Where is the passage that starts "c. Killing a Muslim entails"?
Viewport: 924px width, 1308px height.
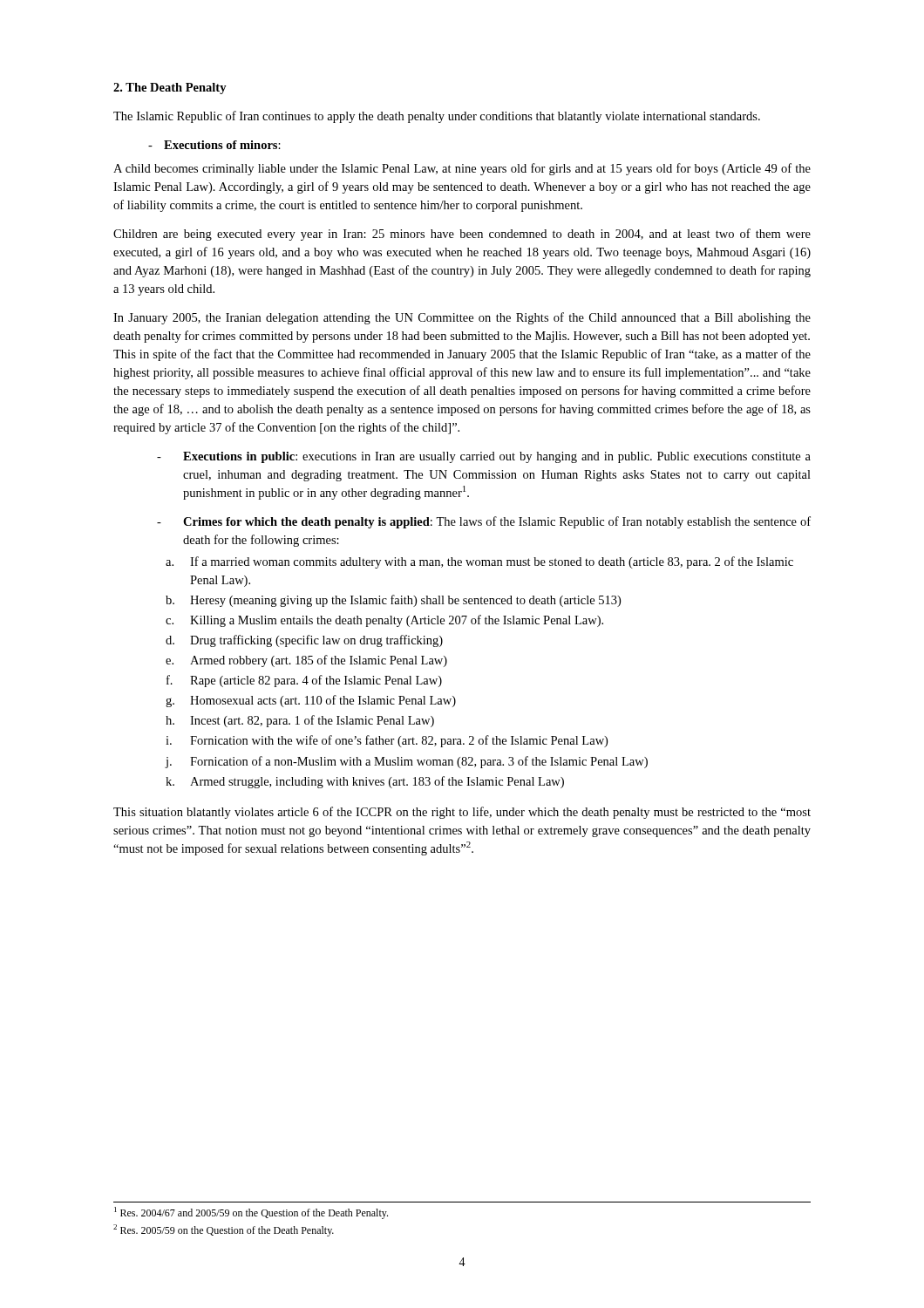[x=488, y=621]
